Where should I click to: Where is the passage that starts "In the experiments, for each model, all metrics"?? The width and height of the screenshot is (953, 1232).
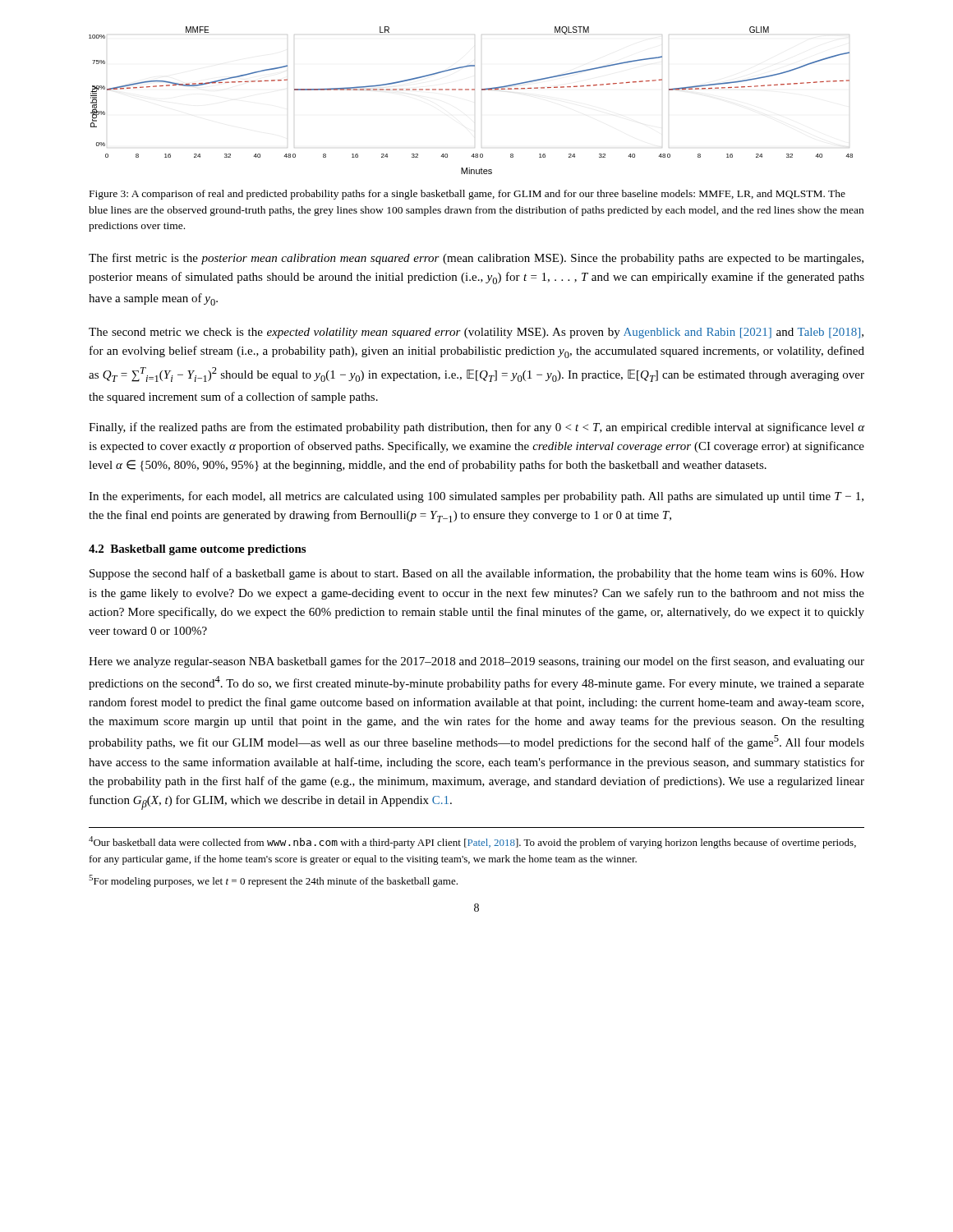click(476, 507)
